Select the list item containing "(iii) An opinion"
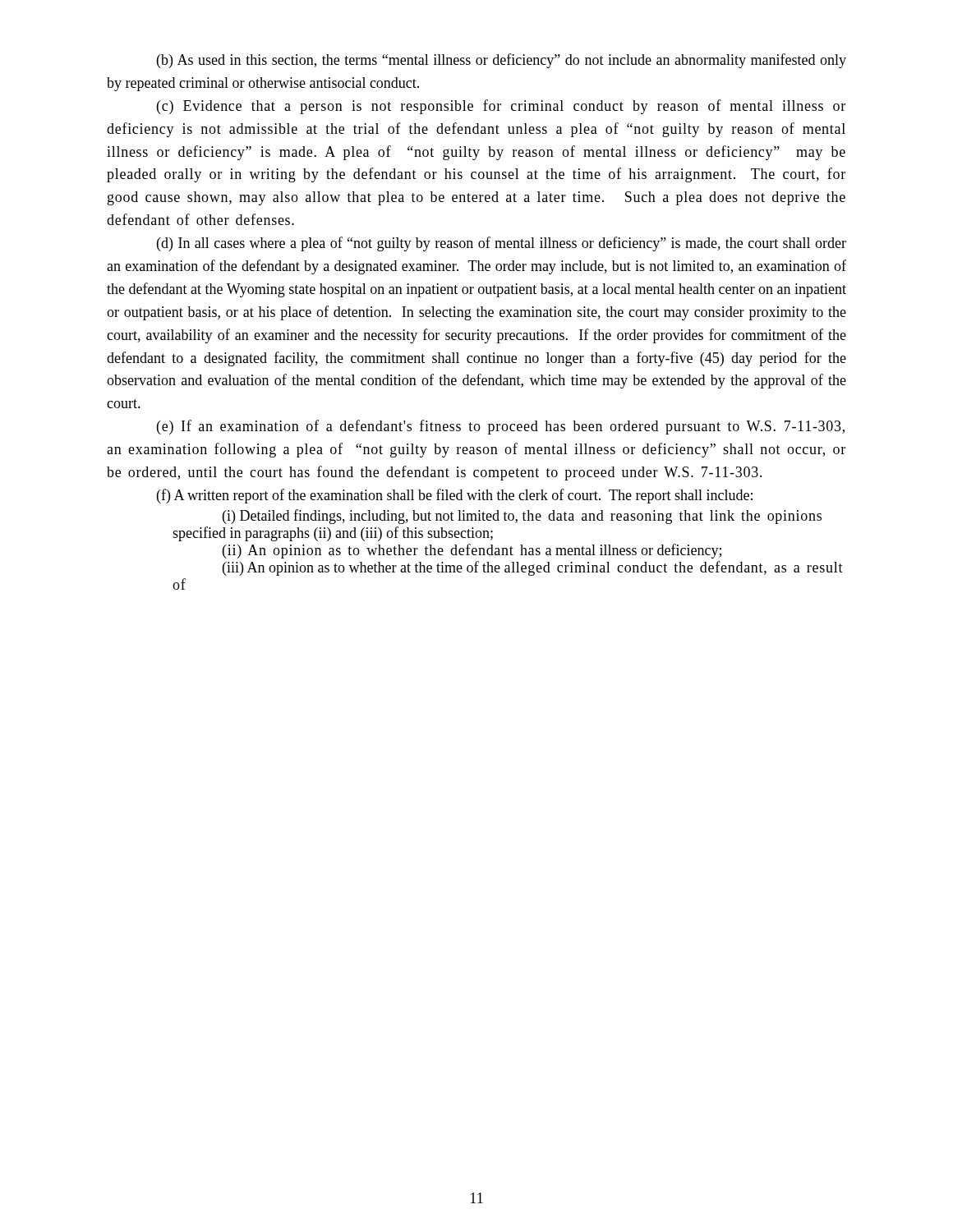Image resolution: width=953 pixels, height=1232 pixels. pyautogui.click(x=509, y=576)
